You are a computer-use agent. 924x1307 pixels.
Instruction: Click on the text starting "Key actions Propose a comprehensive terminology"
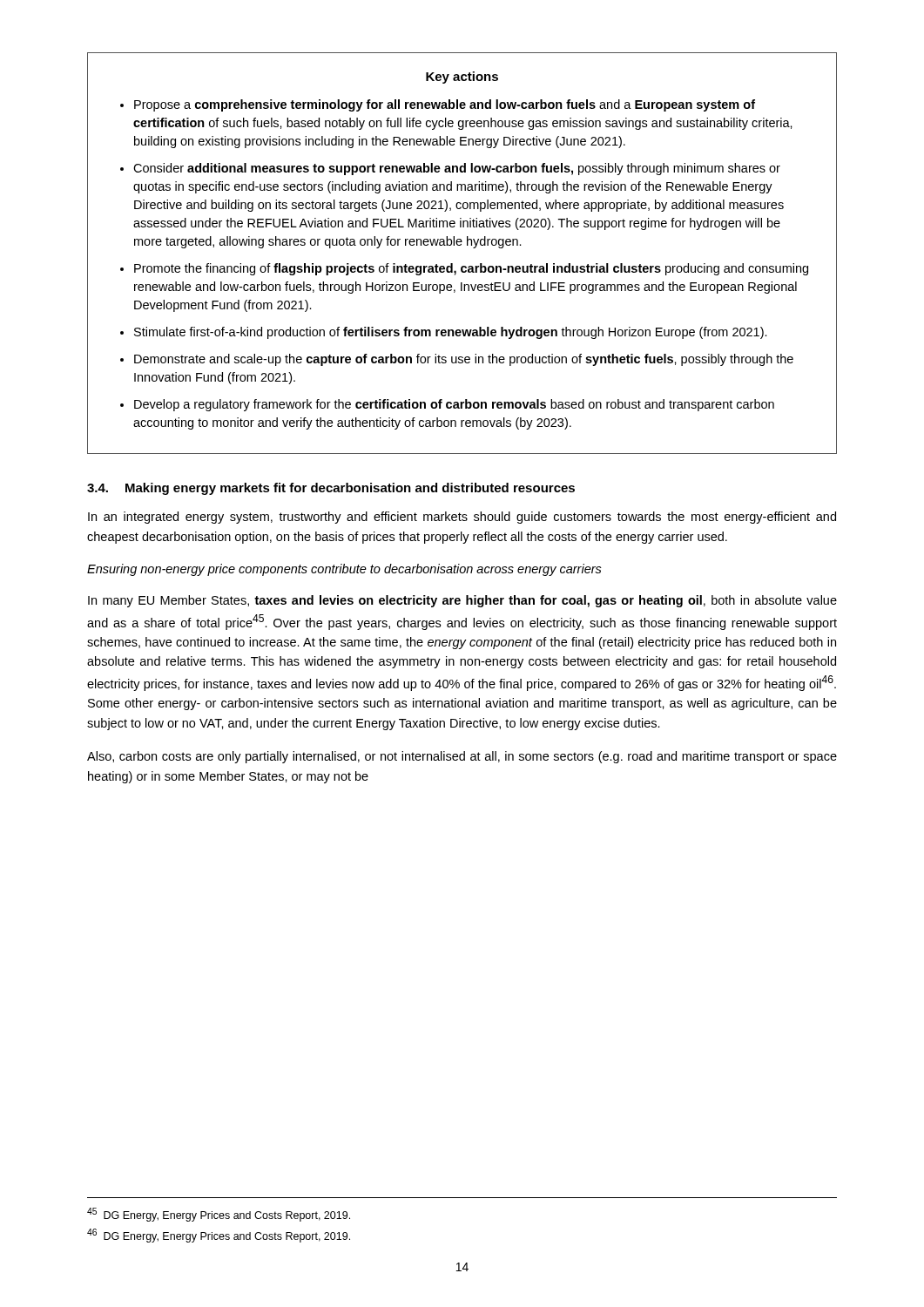(x=462, y=251)
